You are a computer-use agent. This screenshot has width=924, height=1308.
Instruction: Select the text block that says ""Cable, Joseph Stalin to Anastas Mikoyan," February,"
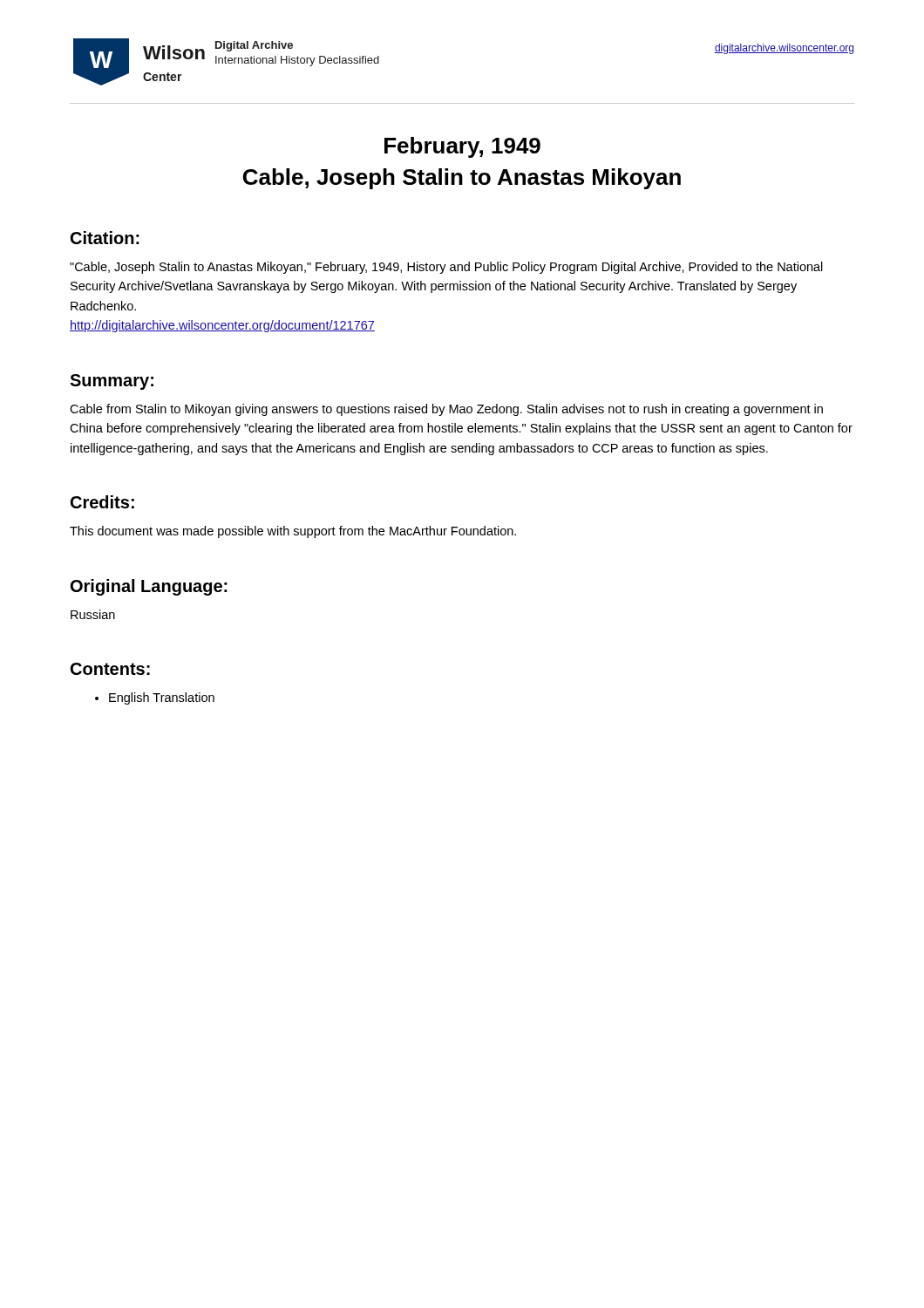click(462, 296)
